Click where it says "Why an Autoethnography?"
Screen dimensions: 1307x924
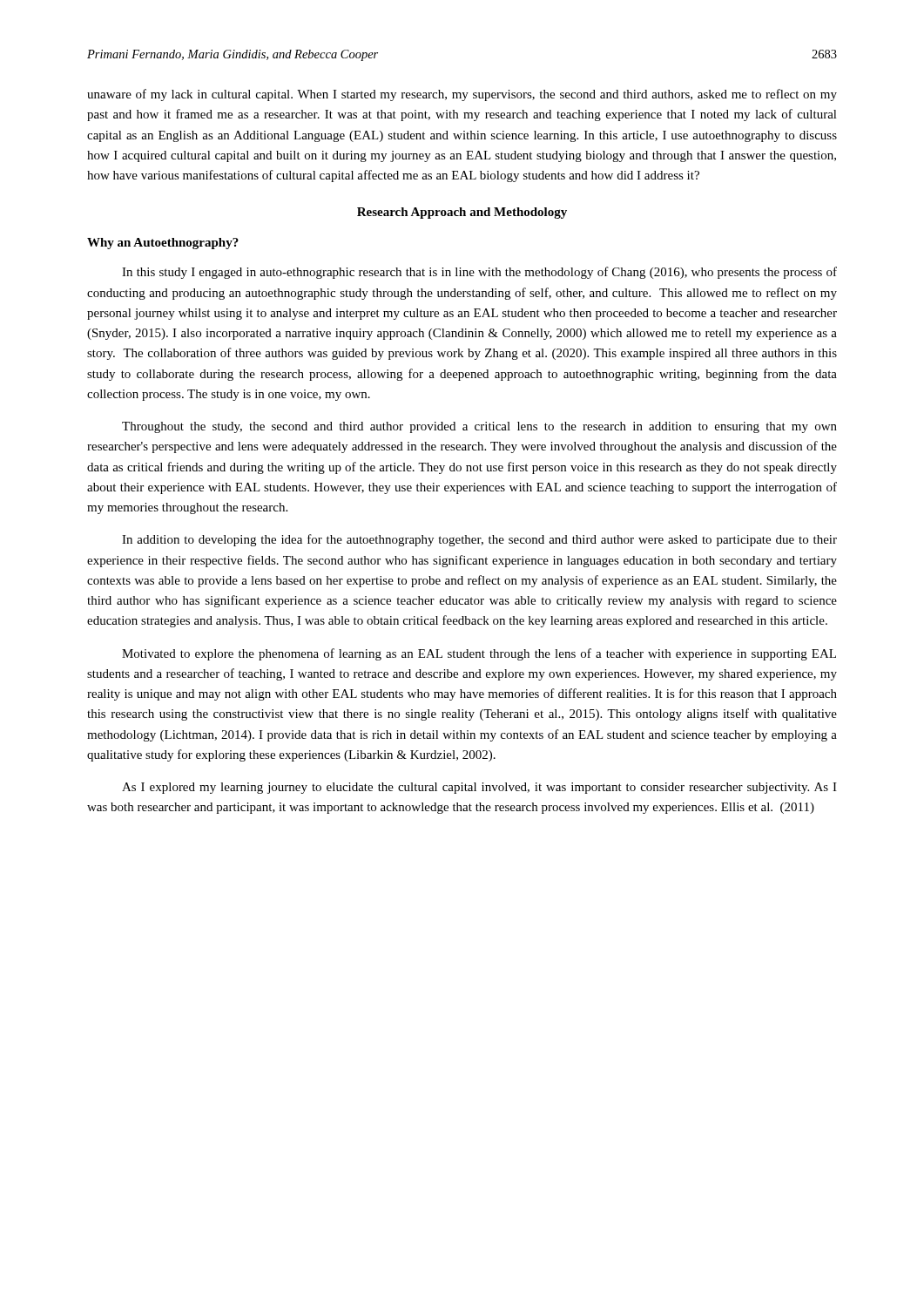click(163, 242)
